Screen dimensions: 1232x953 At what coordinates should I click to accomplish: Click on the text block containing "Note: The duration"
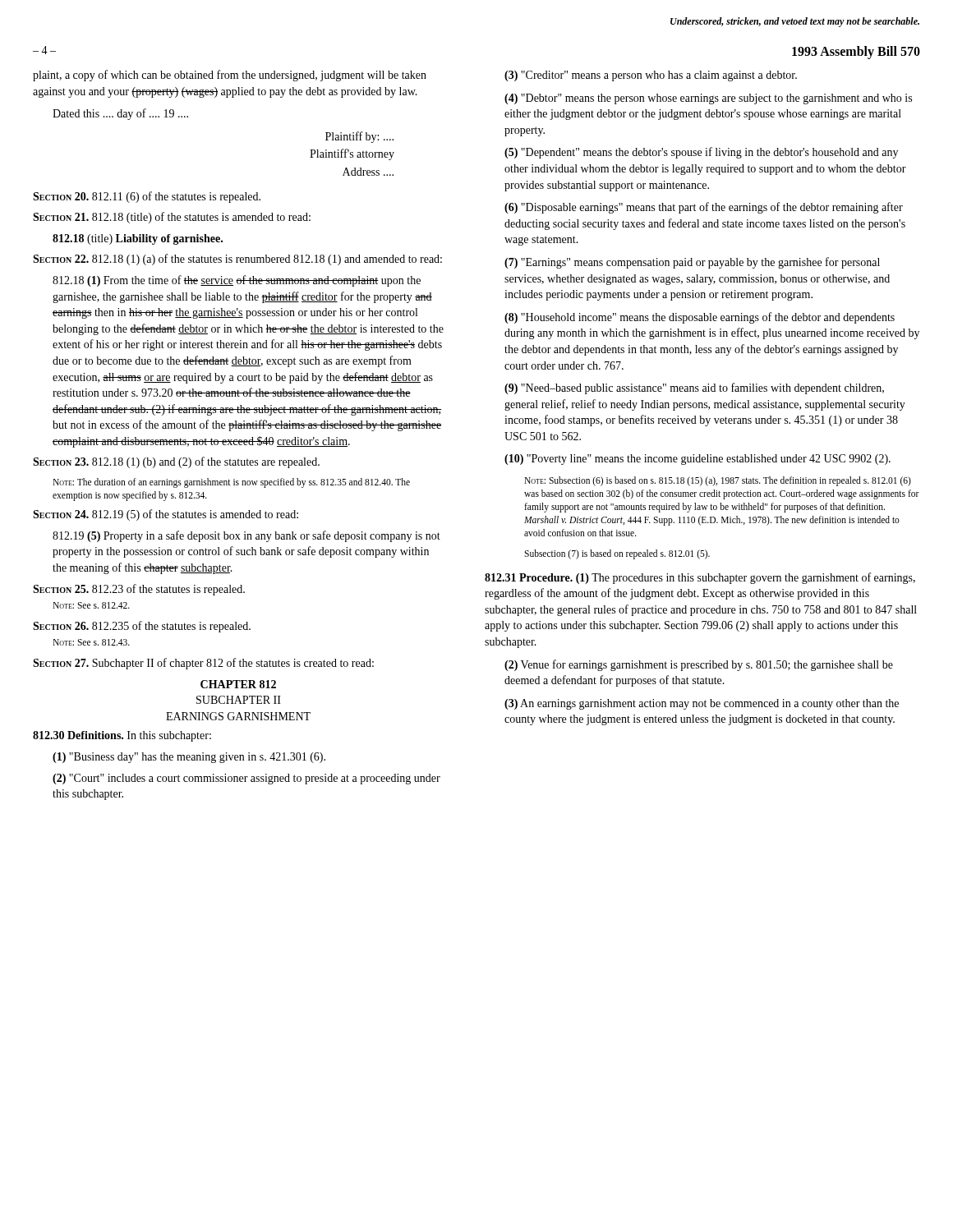[x=231, y=489]
